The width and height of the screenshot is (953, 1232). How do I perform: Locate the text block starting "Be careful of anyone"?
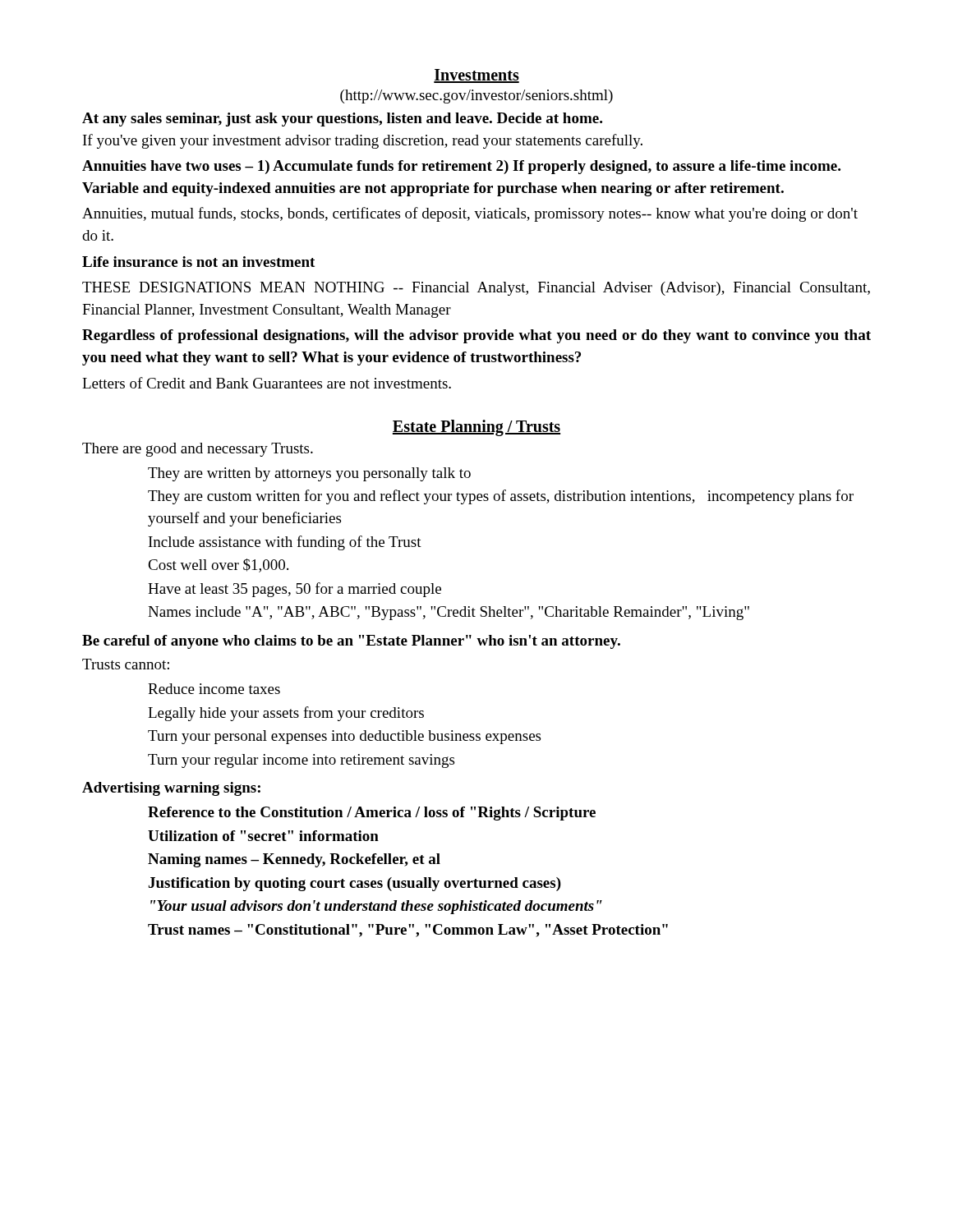point(351,640)
